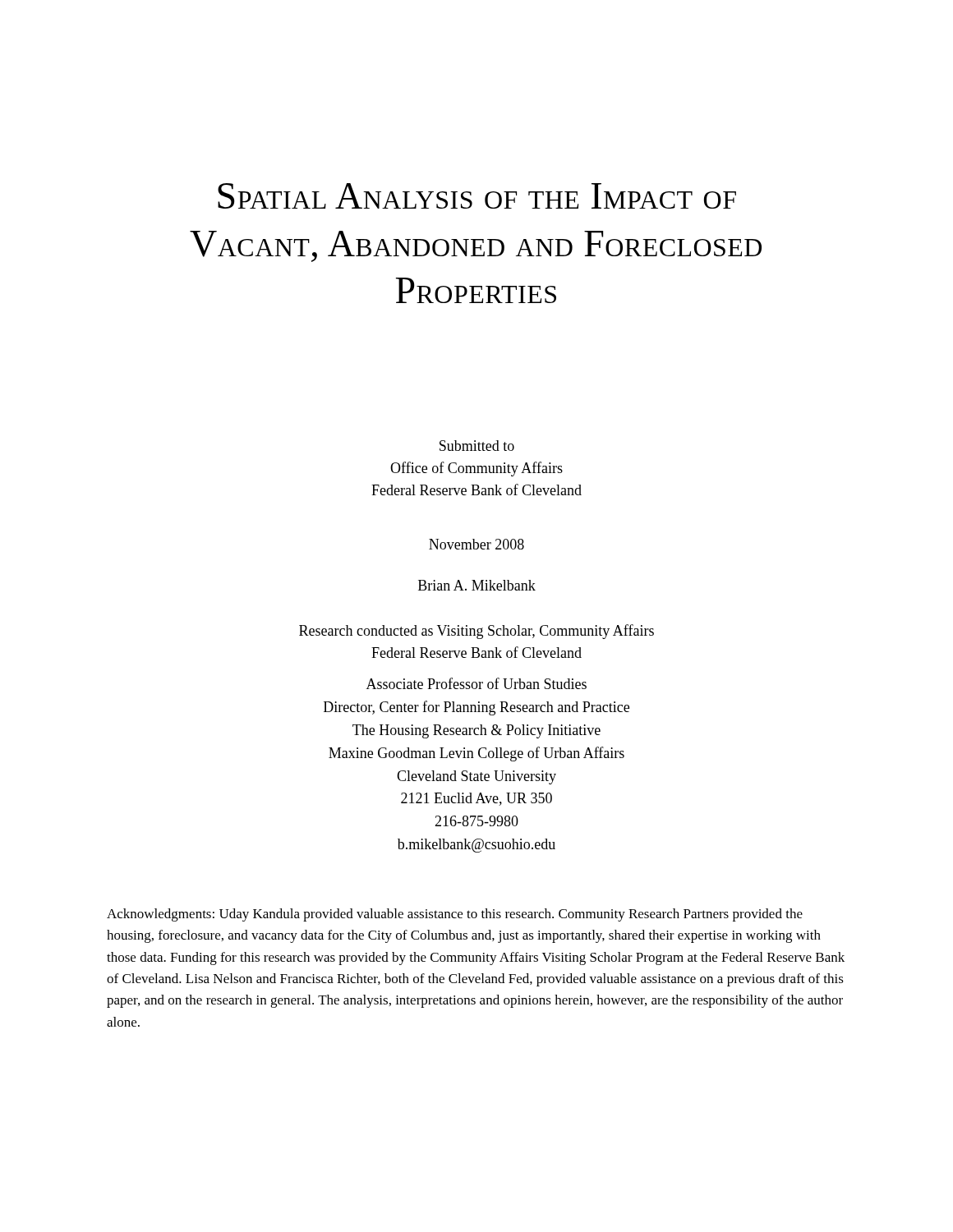Select the title
The height and width of the screenshot is (1232, 953).
476,243
